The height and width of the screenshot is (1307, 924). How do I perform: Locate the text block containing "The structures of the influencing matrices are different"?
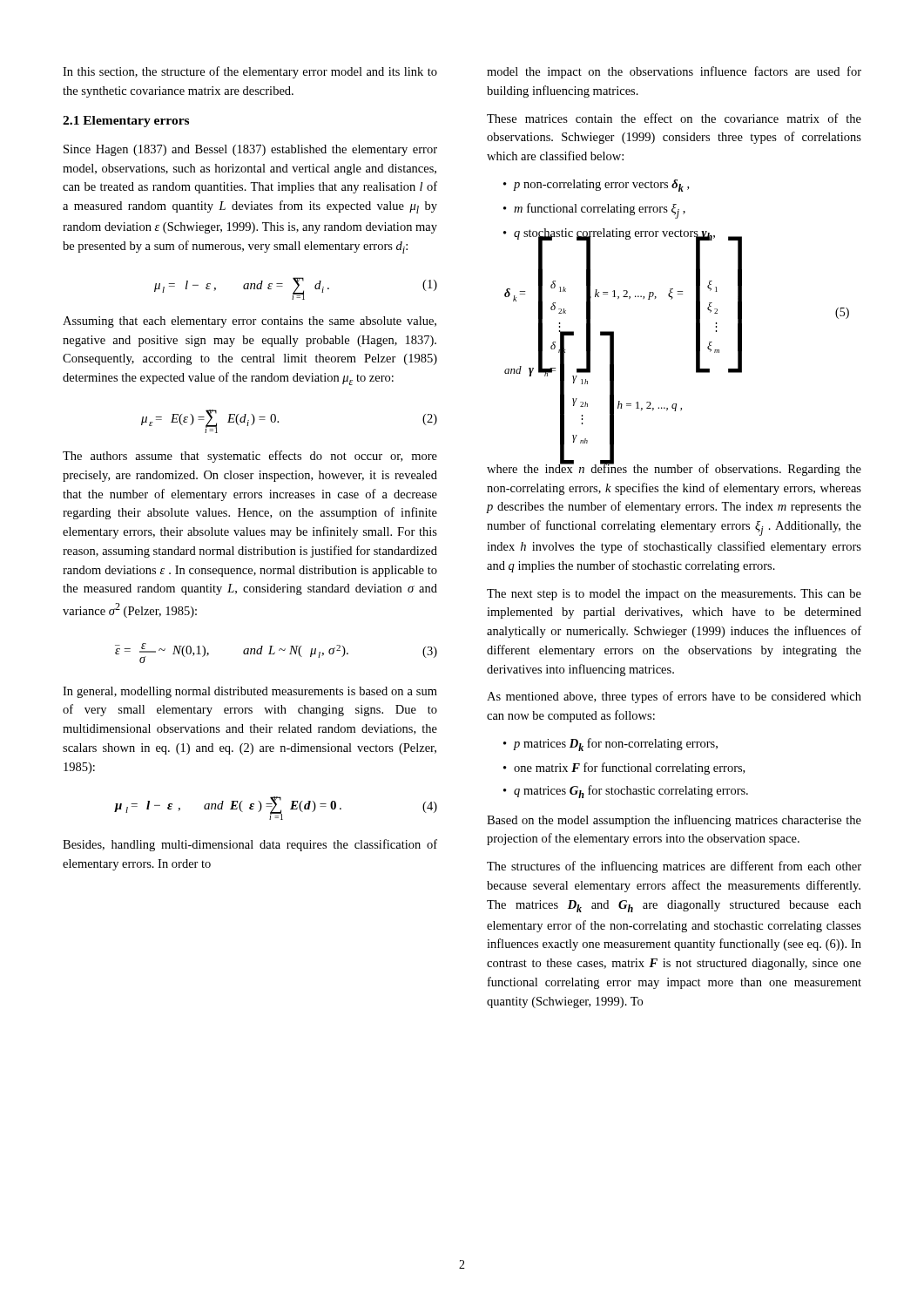(x=674, y=934)
